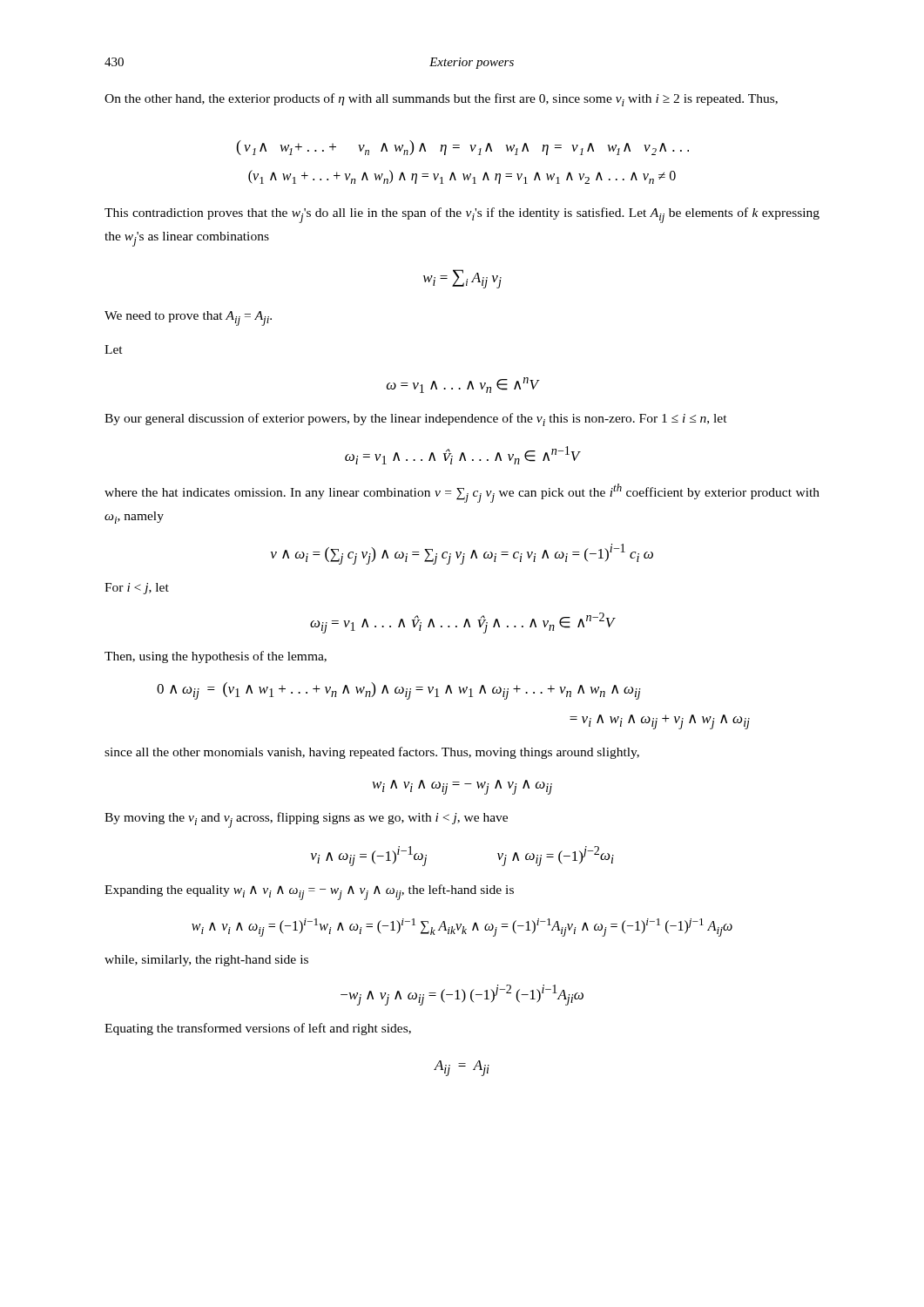Select the text starting "wi = ∑i Aij vj"
This screenshot has width=924, height=1307.
point(462,277)
